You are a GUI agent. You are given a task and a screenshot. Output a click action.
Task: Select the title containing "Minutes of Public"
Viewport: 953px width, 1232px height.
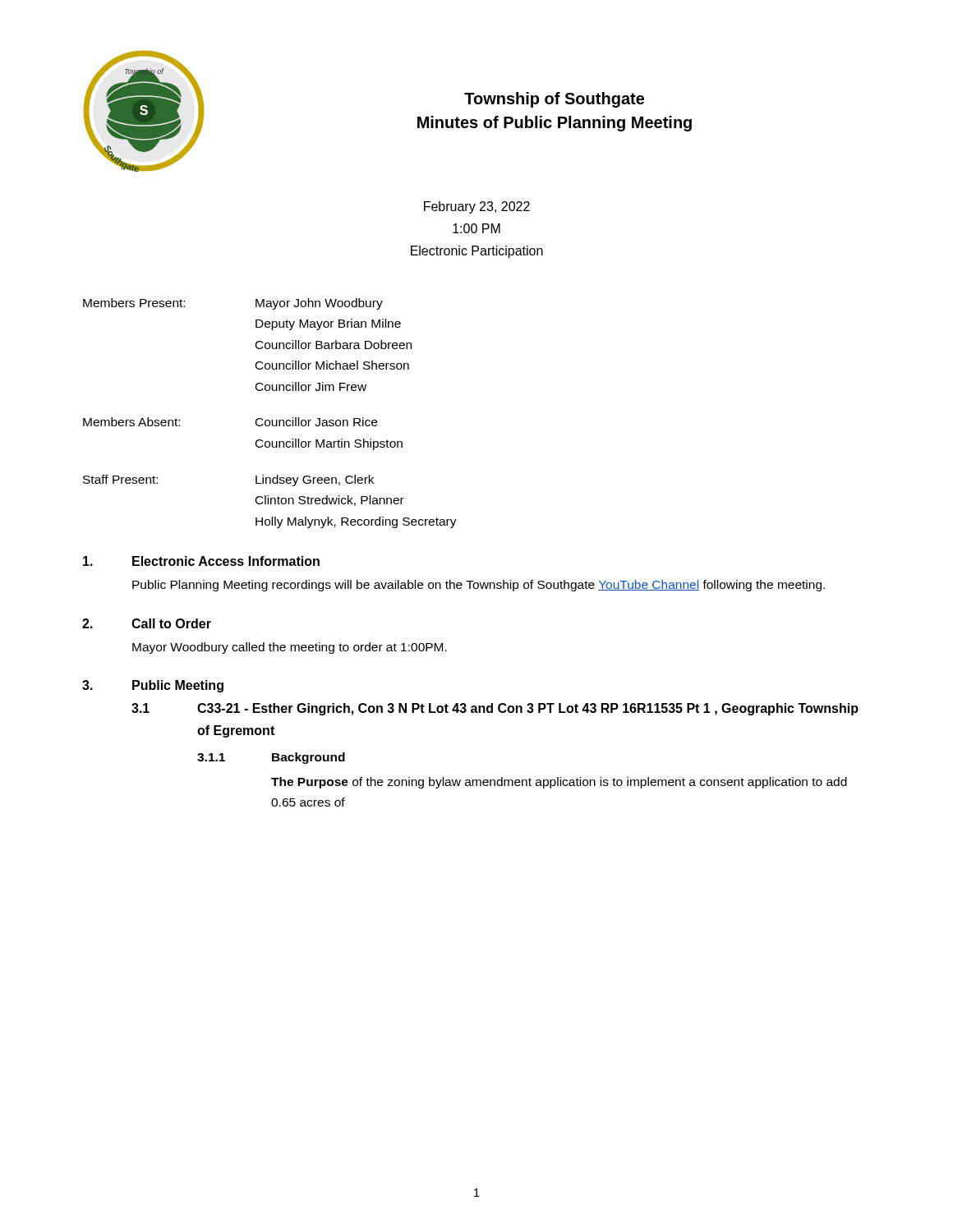[x=555, y=122]
